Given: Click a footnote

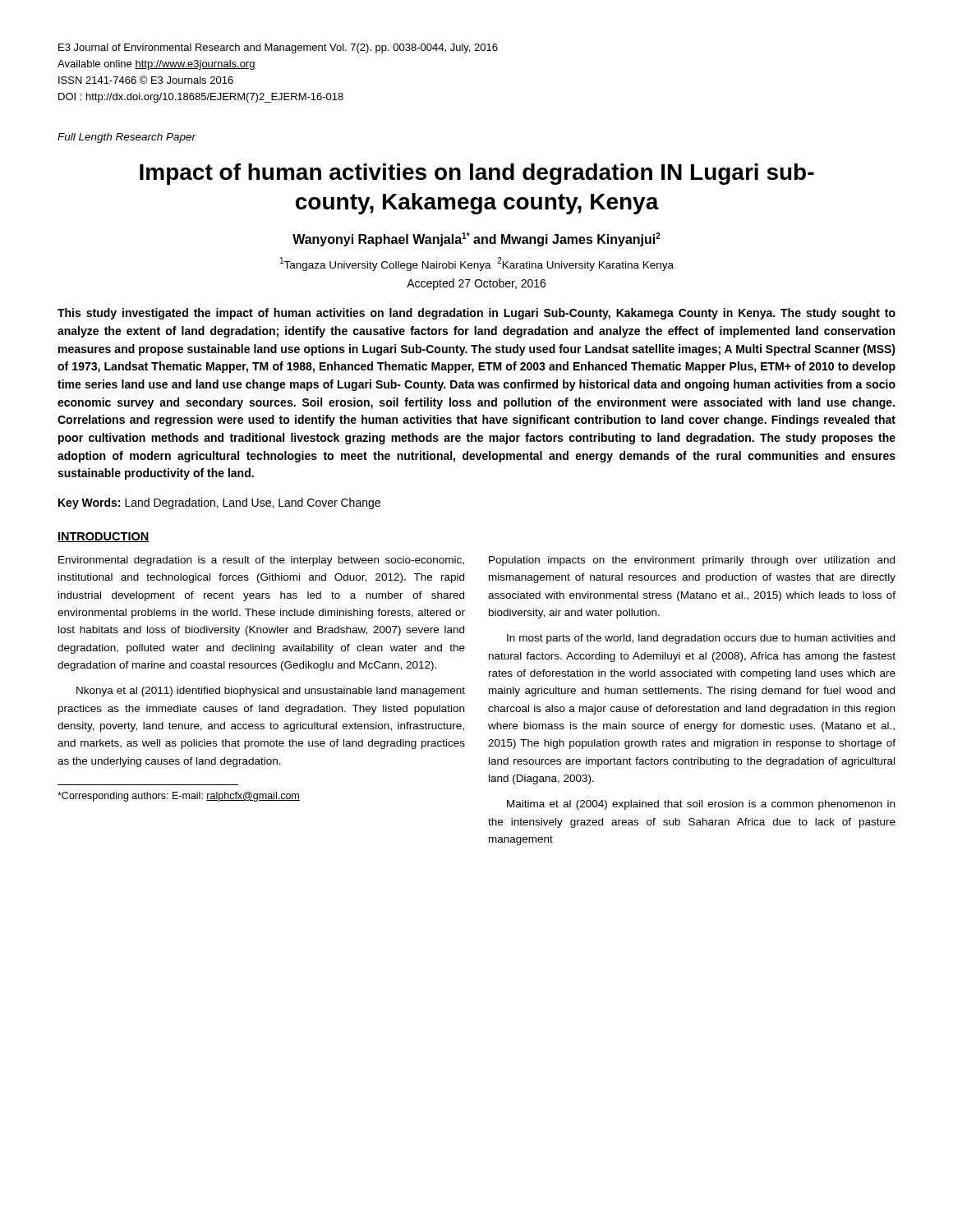Looking at the screenshot, I should click(x=179, y=796).
